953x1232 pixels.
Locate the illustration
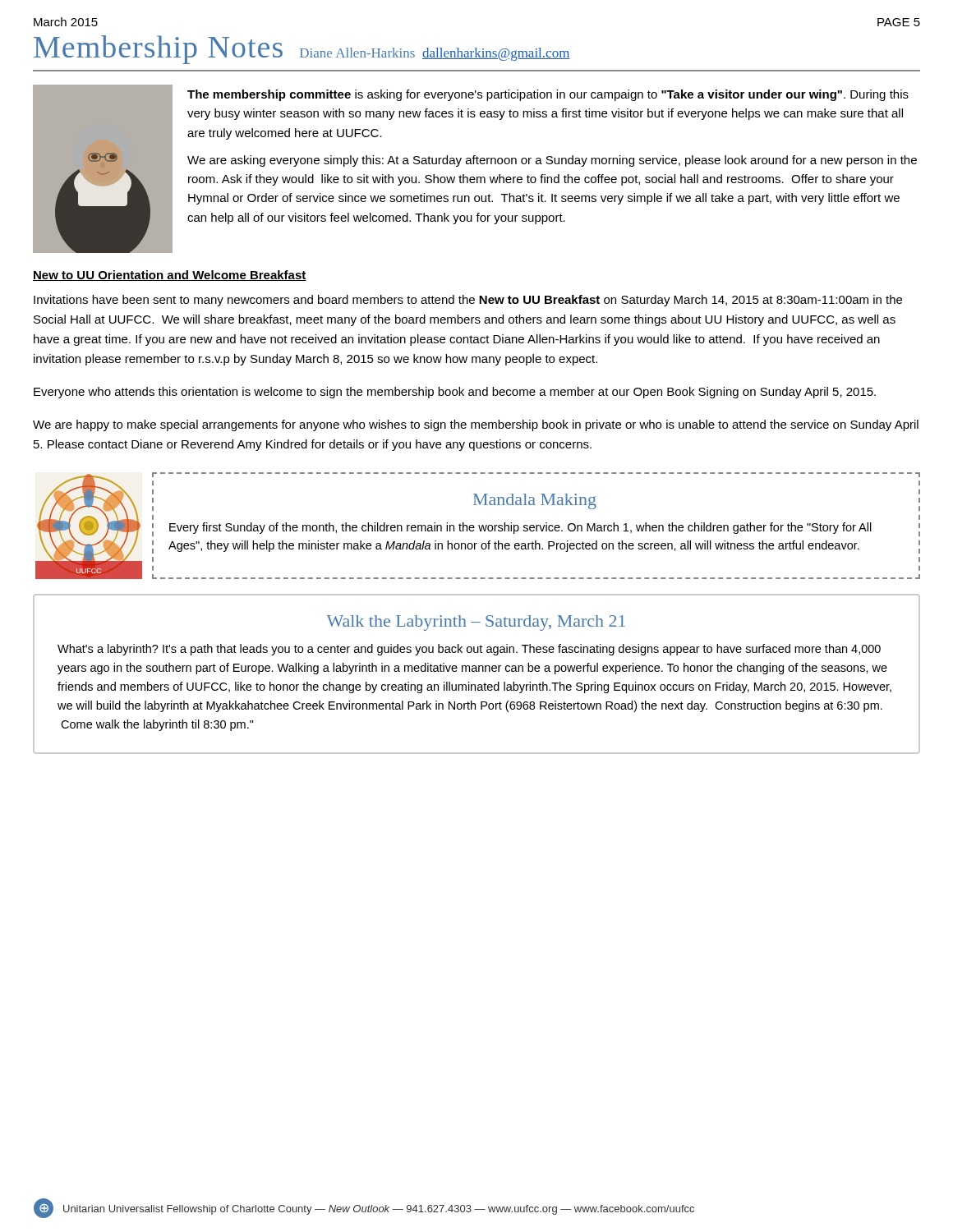pyautogui.click(x=88, y=526)
